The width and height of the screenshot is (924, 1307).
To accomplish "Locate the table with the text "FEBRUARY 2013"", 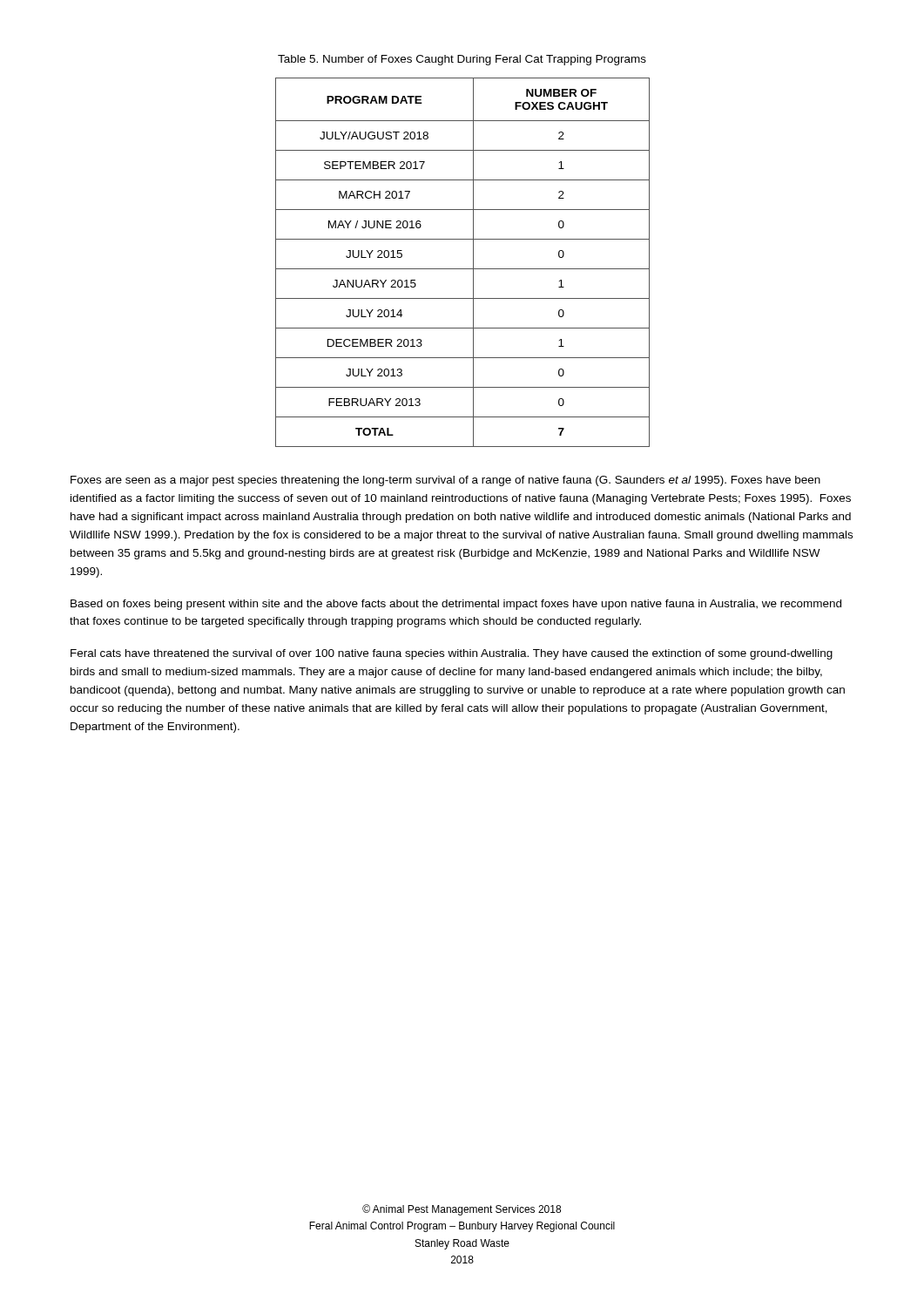I will tap(462, 262).
